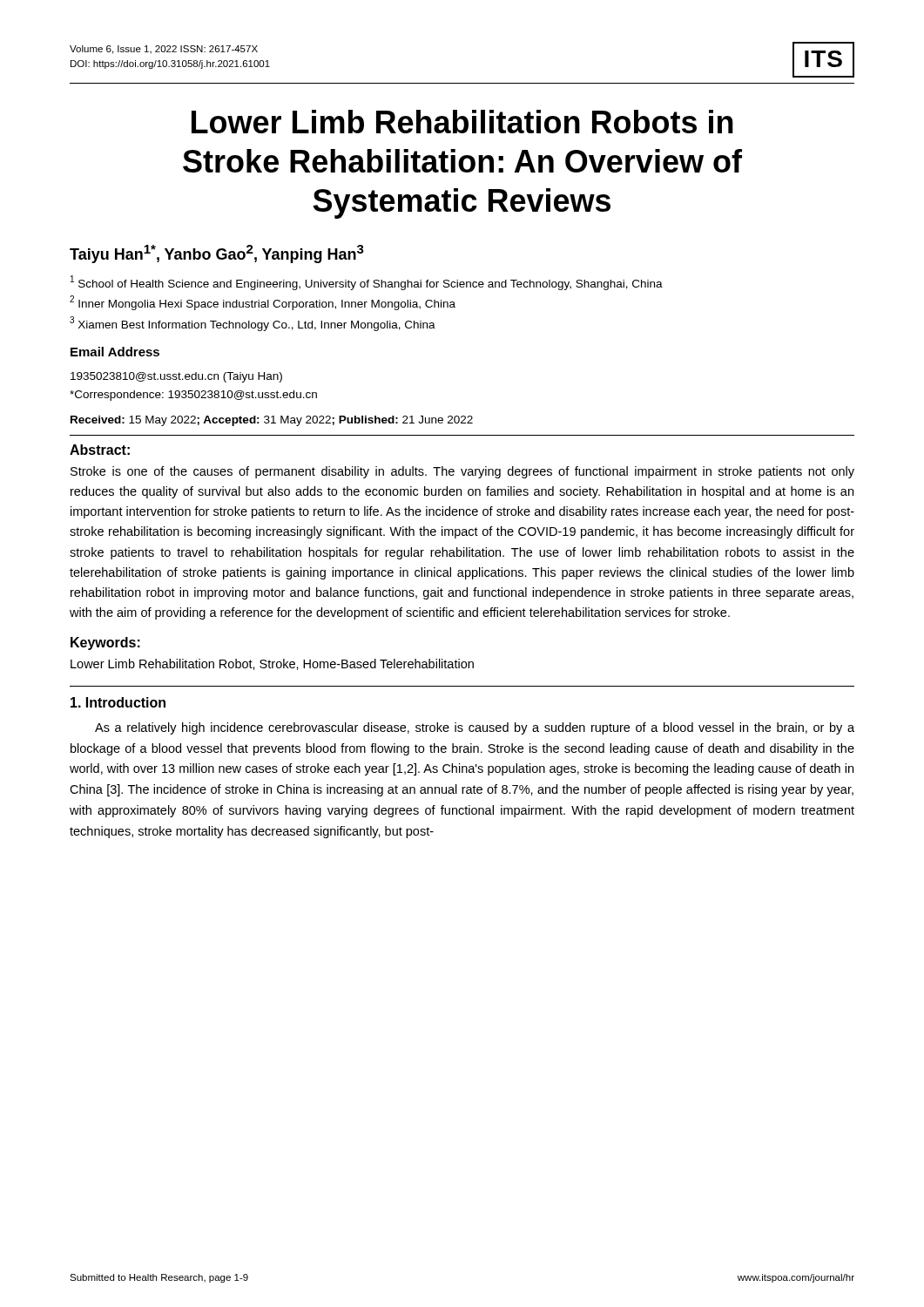Navigate to the element starting "Lower Limb Rehabilitation Robot,"

[462, 665]
